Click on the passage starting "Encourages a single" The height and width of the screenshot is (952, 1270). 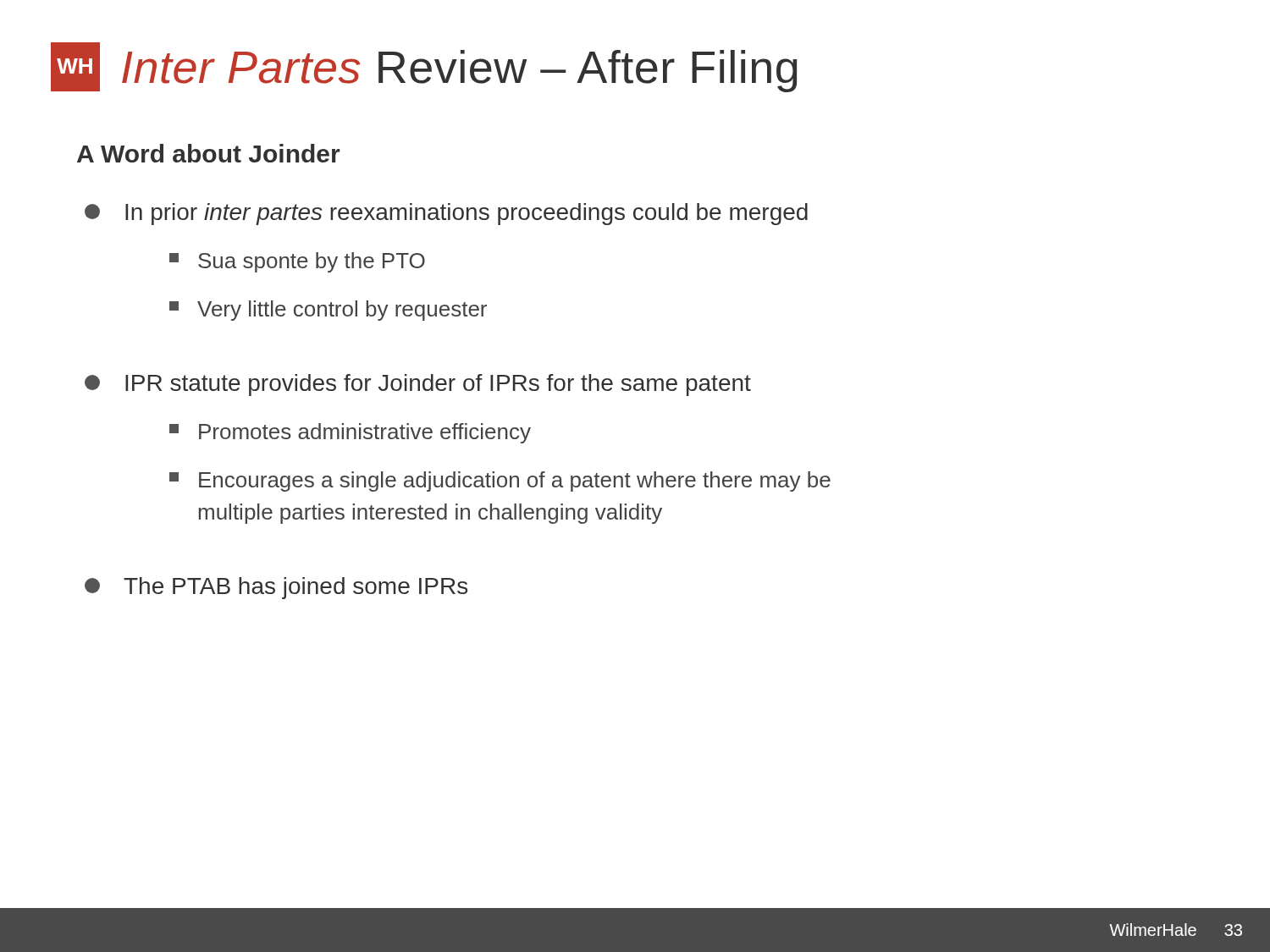(x=500, y=497)
